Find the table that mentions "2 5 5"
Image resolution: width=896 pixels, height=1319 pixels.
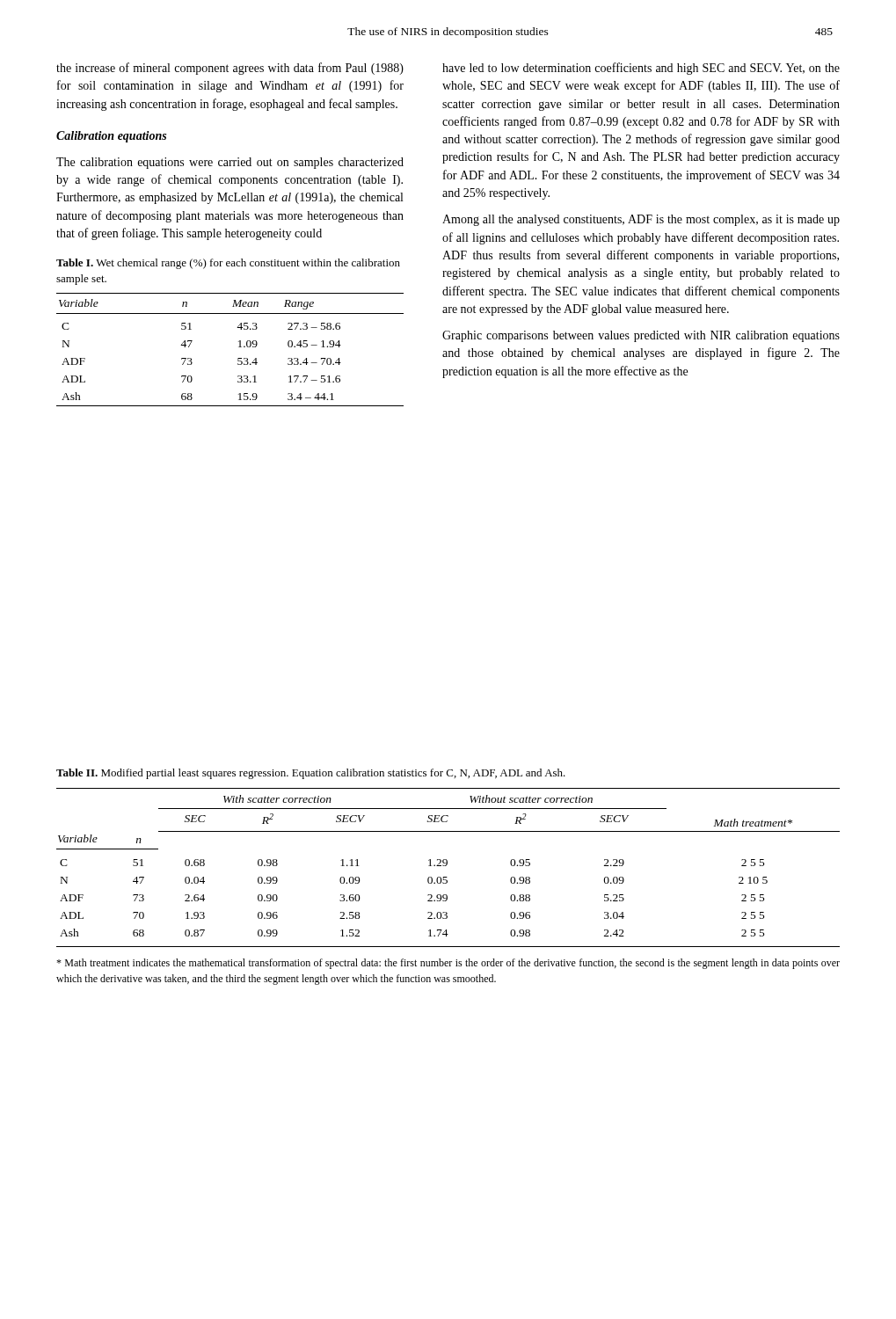click(448, 868)
